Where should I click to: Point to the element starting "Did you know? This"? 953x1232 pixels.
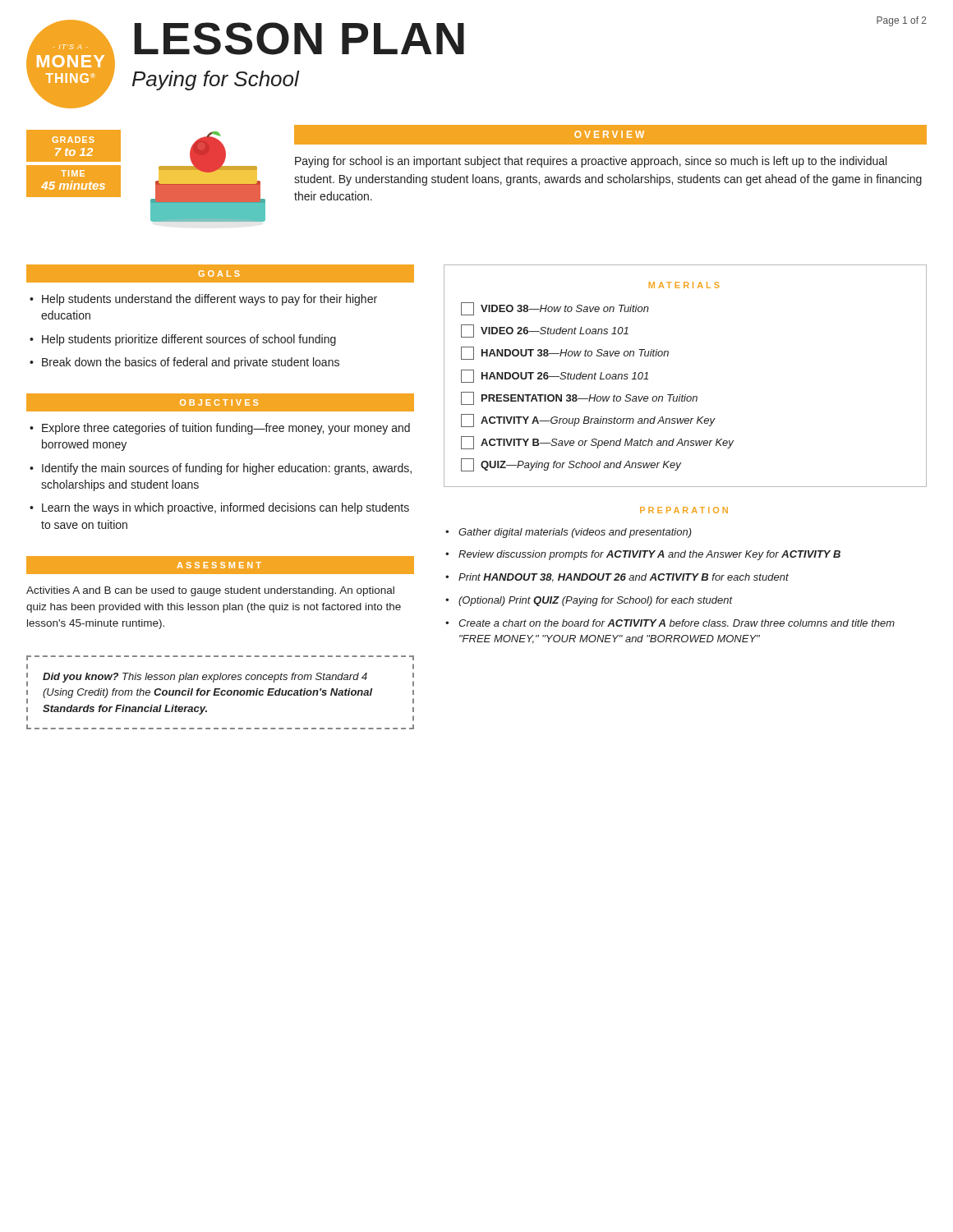[x=207, y=692]
